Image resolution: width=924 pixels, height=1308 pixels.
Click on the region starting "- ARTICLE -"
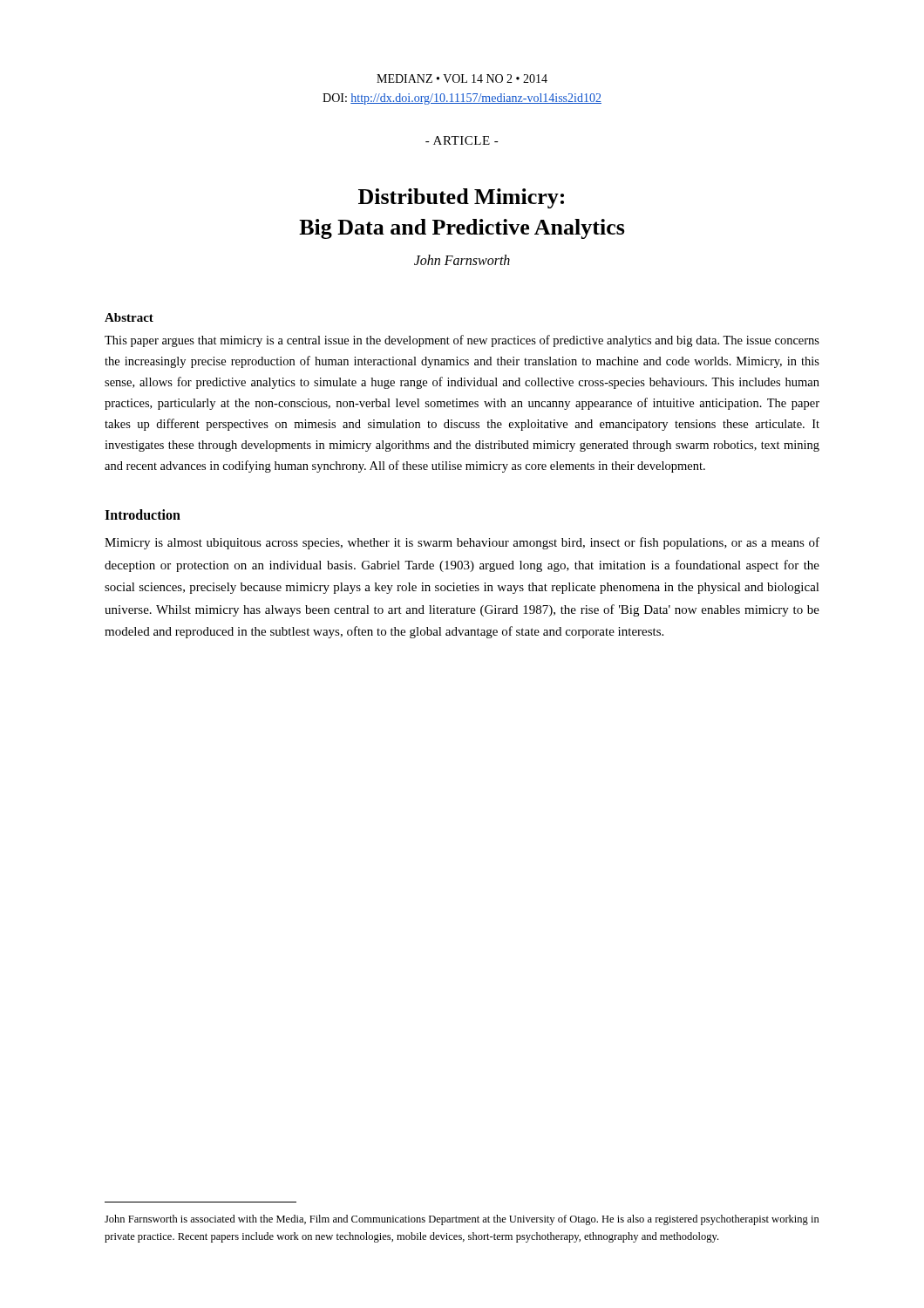(x=462, y=140)
